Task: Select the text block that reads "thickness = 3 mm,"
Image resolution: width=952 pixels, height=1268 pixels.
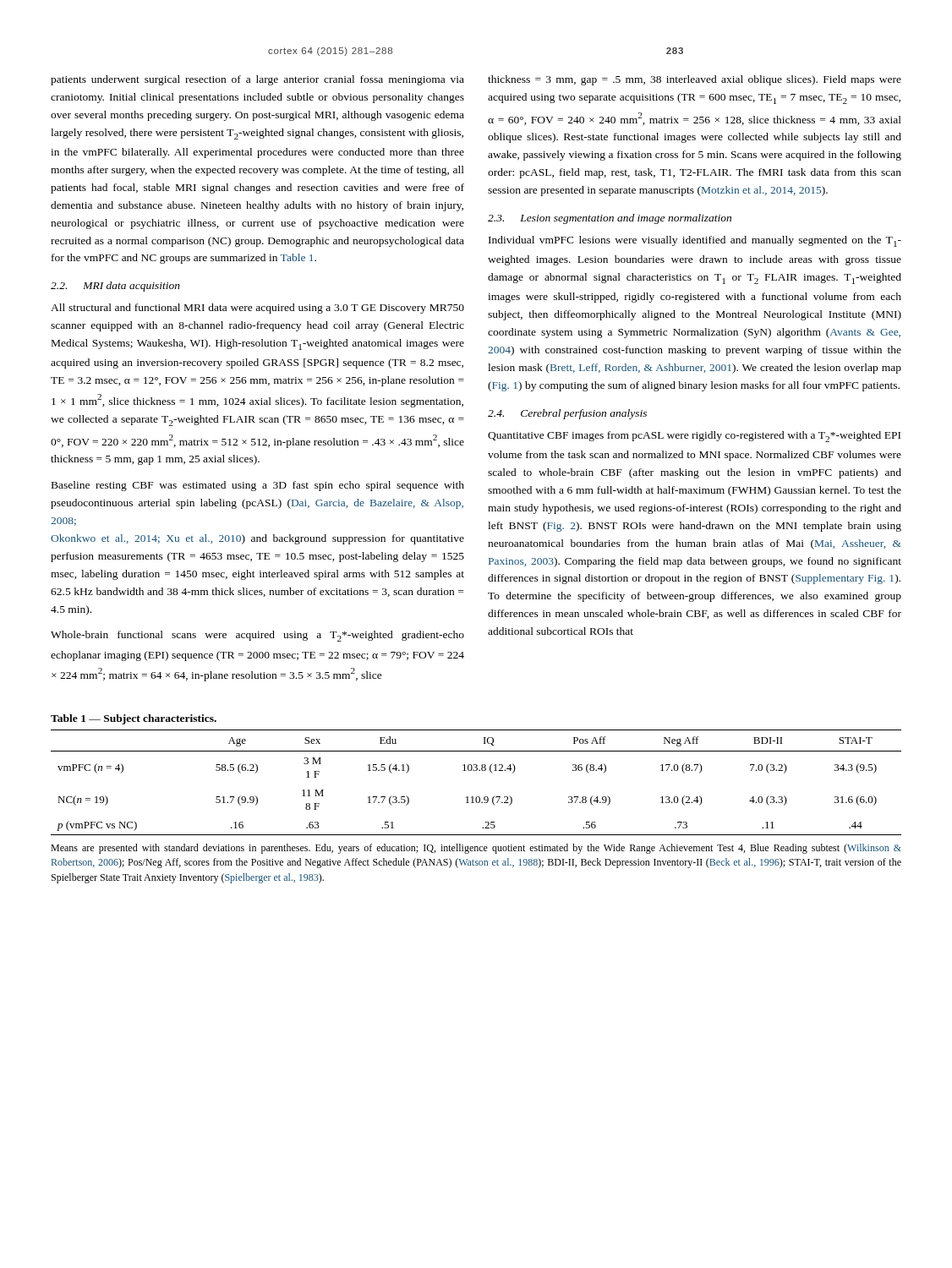Action: click(695, 135)
